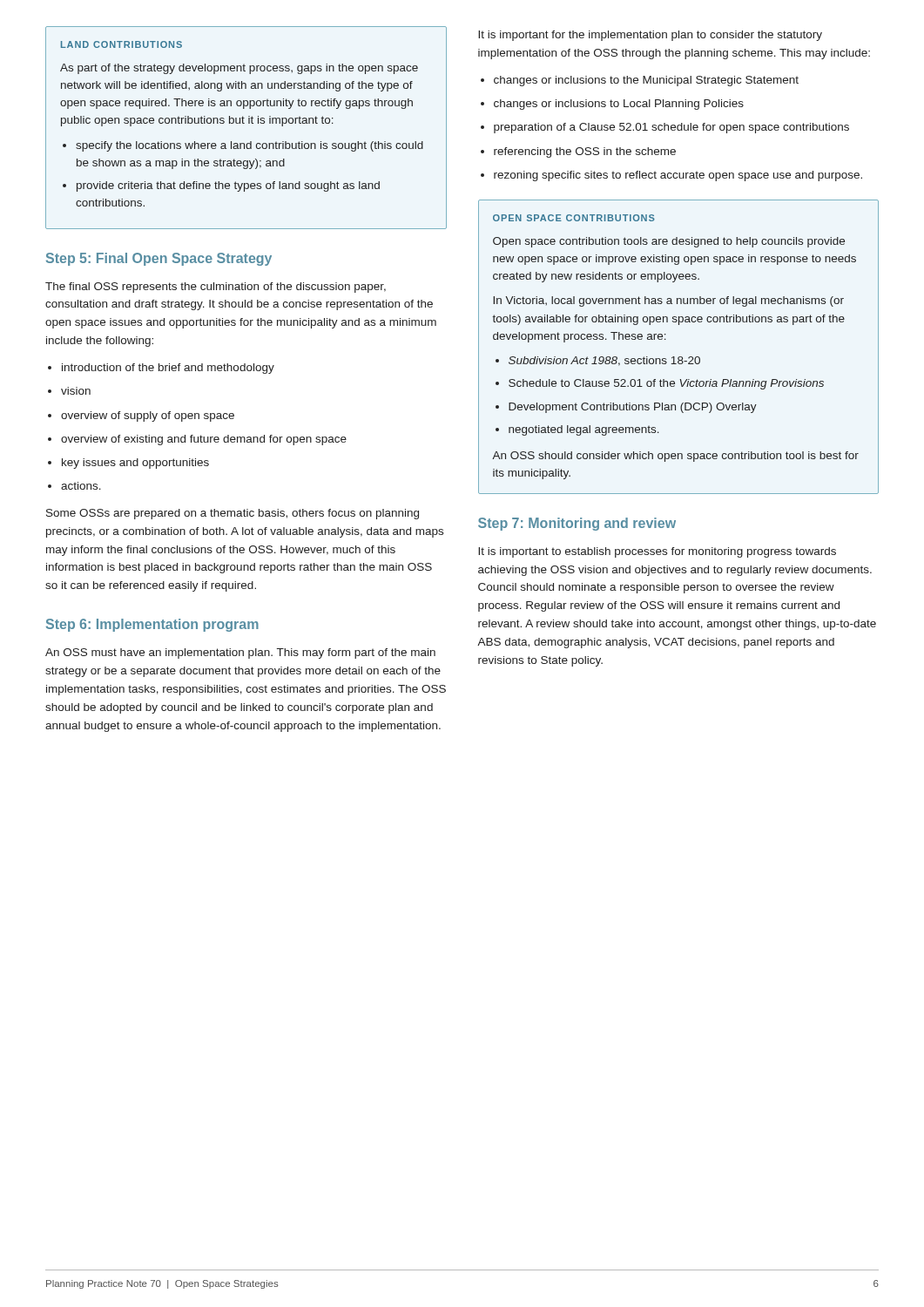The width and height of the screenshot is (924, 1307).
Task: Locate the section header that reads "OPEN SPACE CONTRIBUTIONS"
Action: (574, 218)
